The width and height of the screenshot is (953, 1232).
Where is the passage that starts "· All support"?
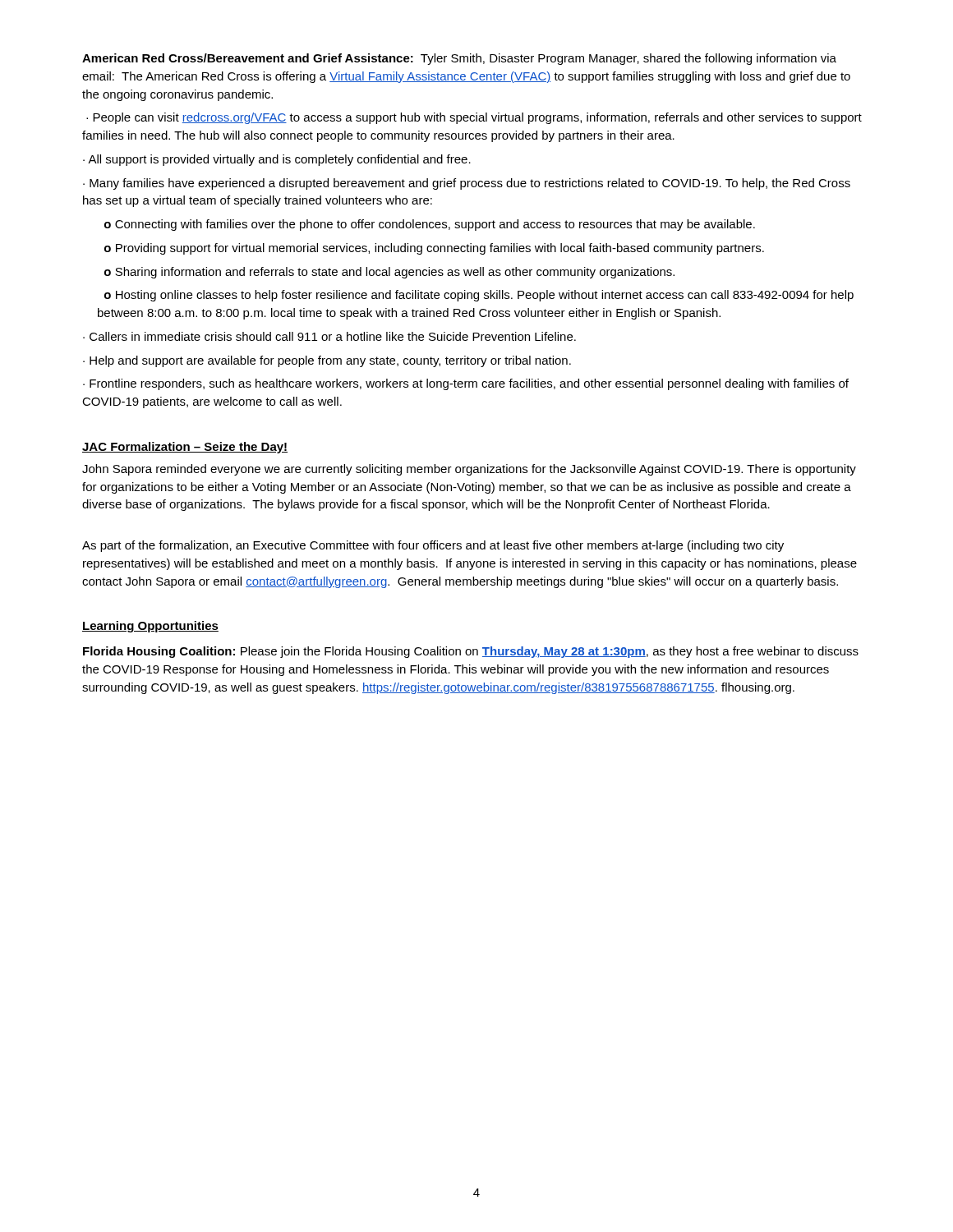tap(476, 159)
